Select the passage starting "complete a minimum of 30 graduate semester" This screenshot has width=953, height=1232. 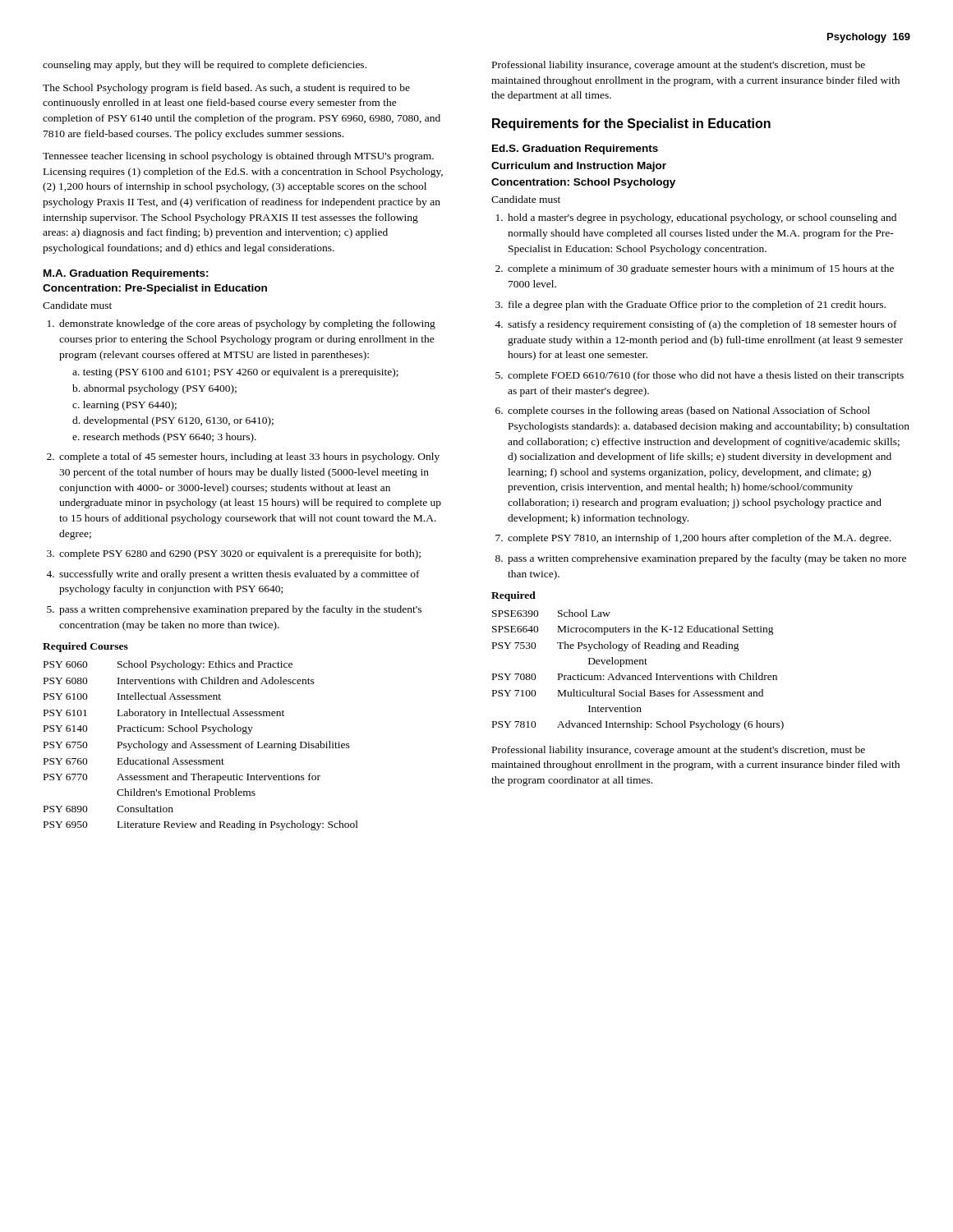pyautogui.click(x=701, y=276)
